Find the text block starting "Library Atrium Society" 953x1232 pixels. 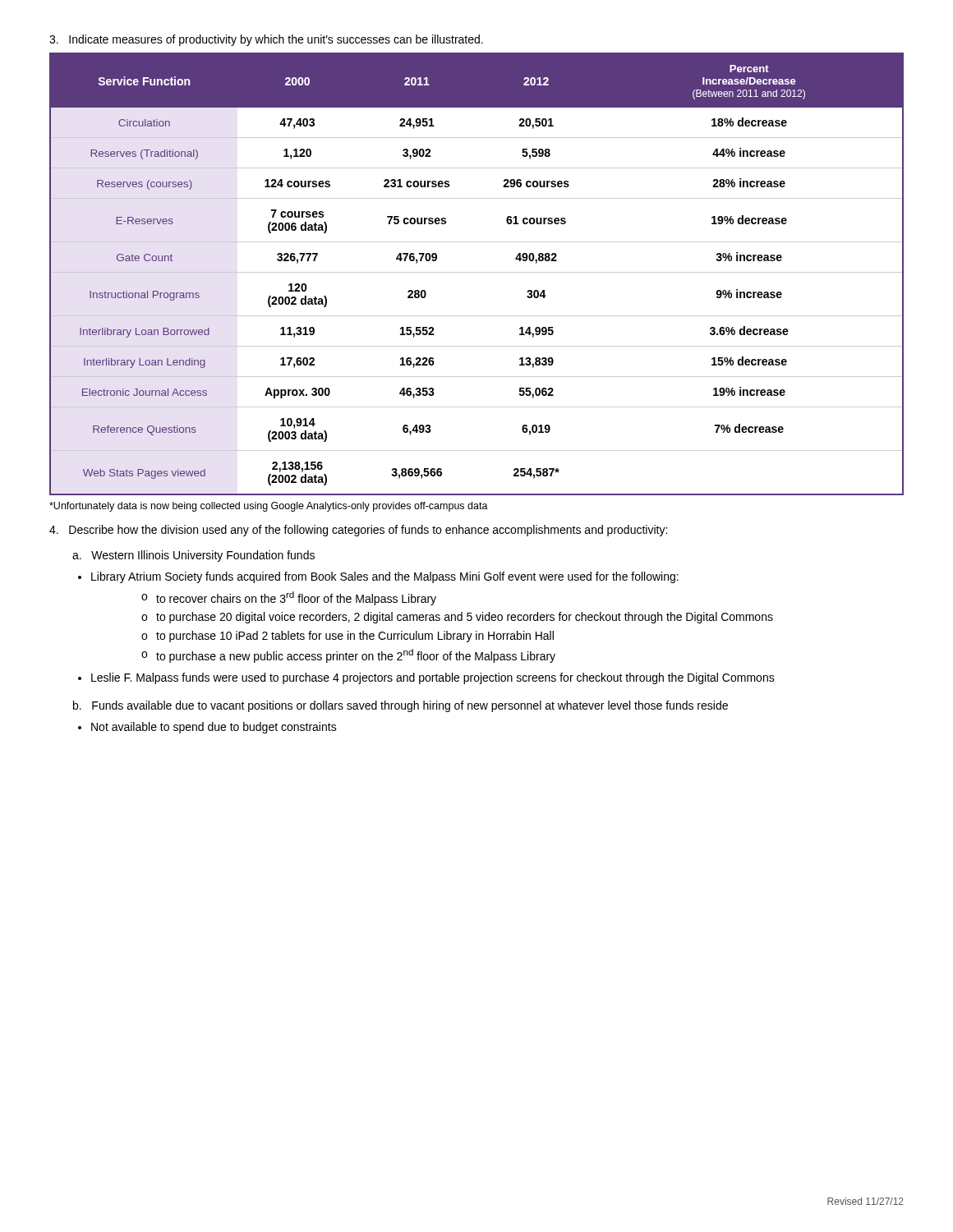497,618
